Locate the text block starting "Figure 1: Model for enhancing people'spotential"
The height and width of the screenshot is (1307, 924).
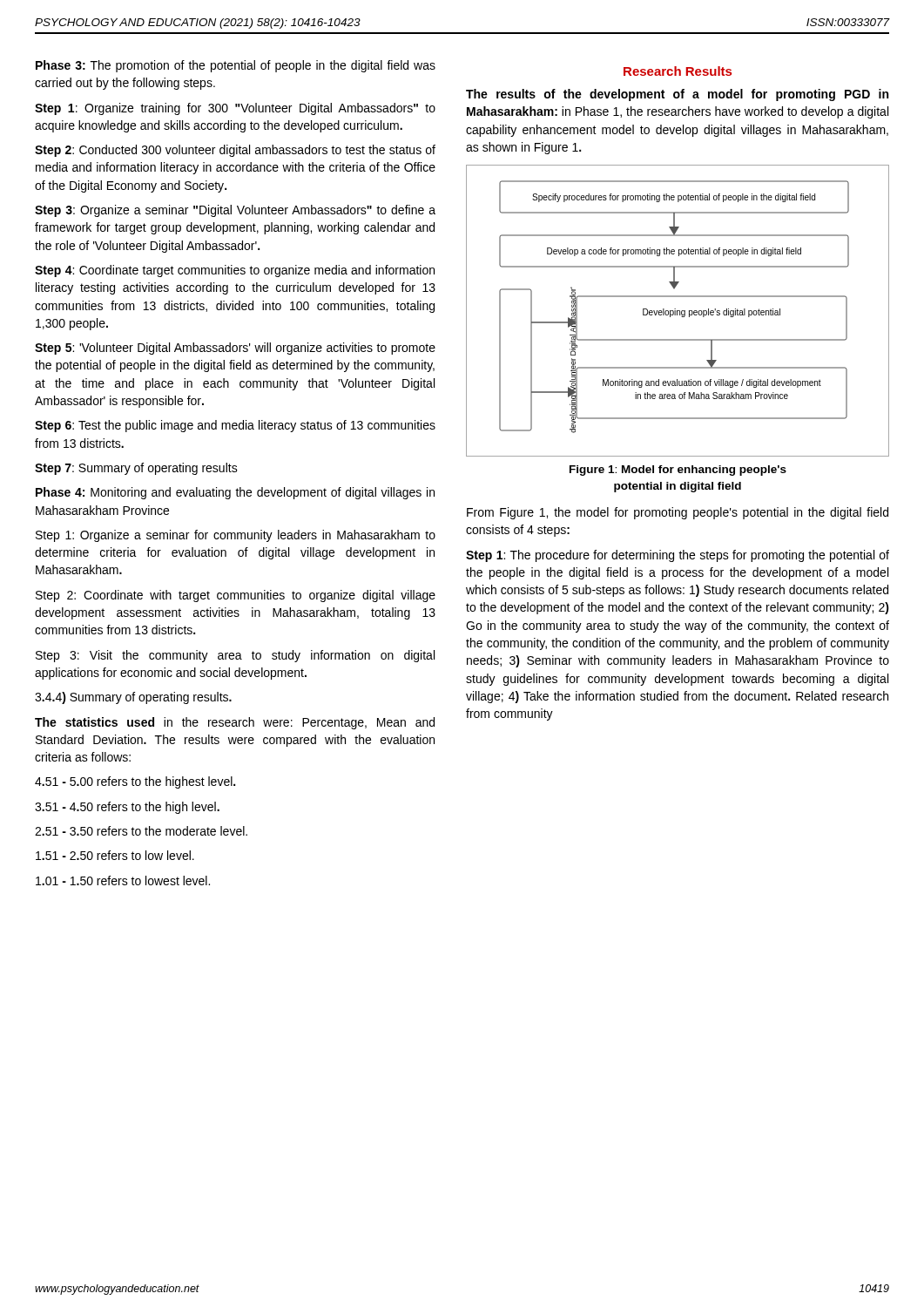tap(678, 478)
